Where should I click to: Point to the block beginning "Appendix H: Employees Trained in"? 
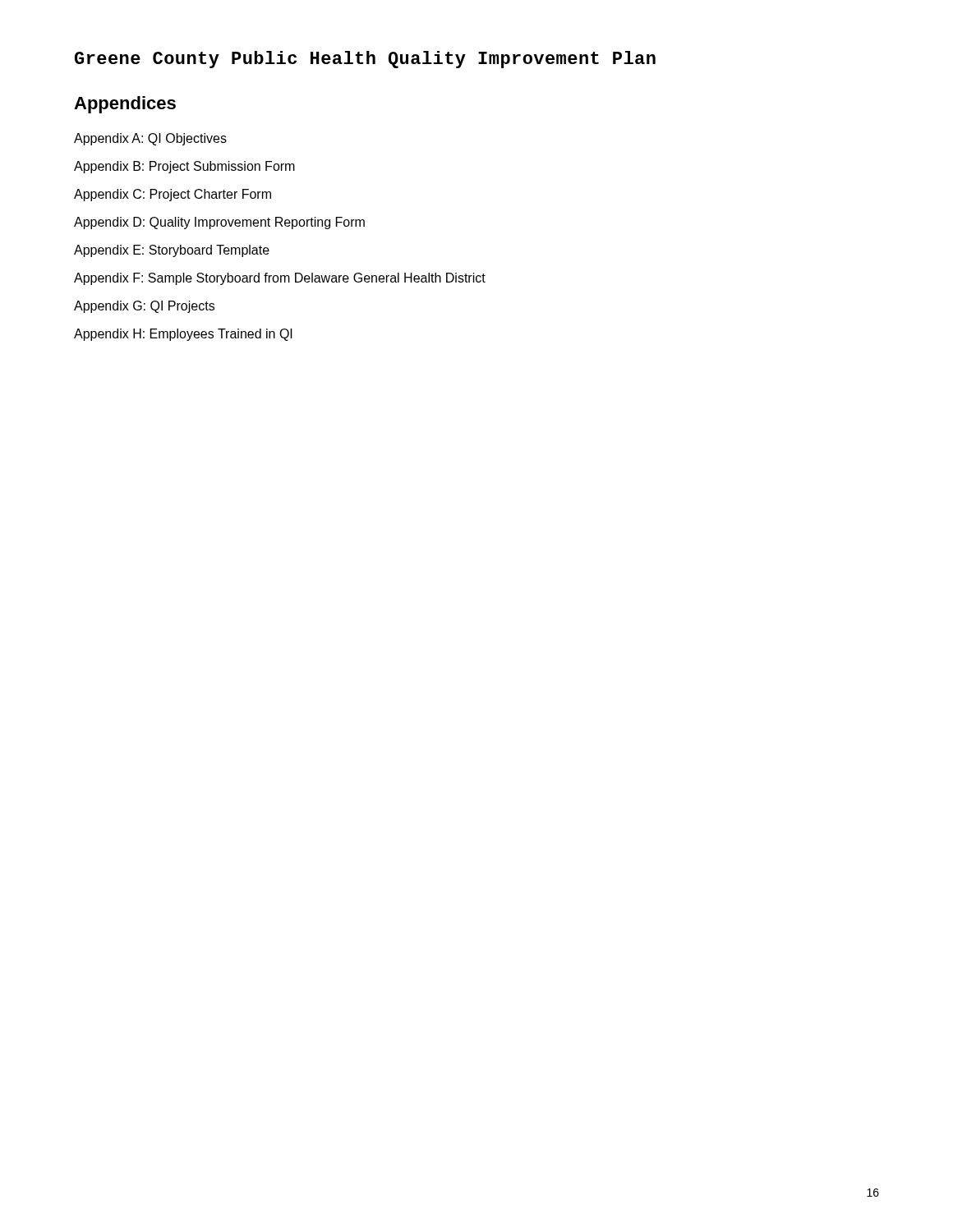coord(184,334)
